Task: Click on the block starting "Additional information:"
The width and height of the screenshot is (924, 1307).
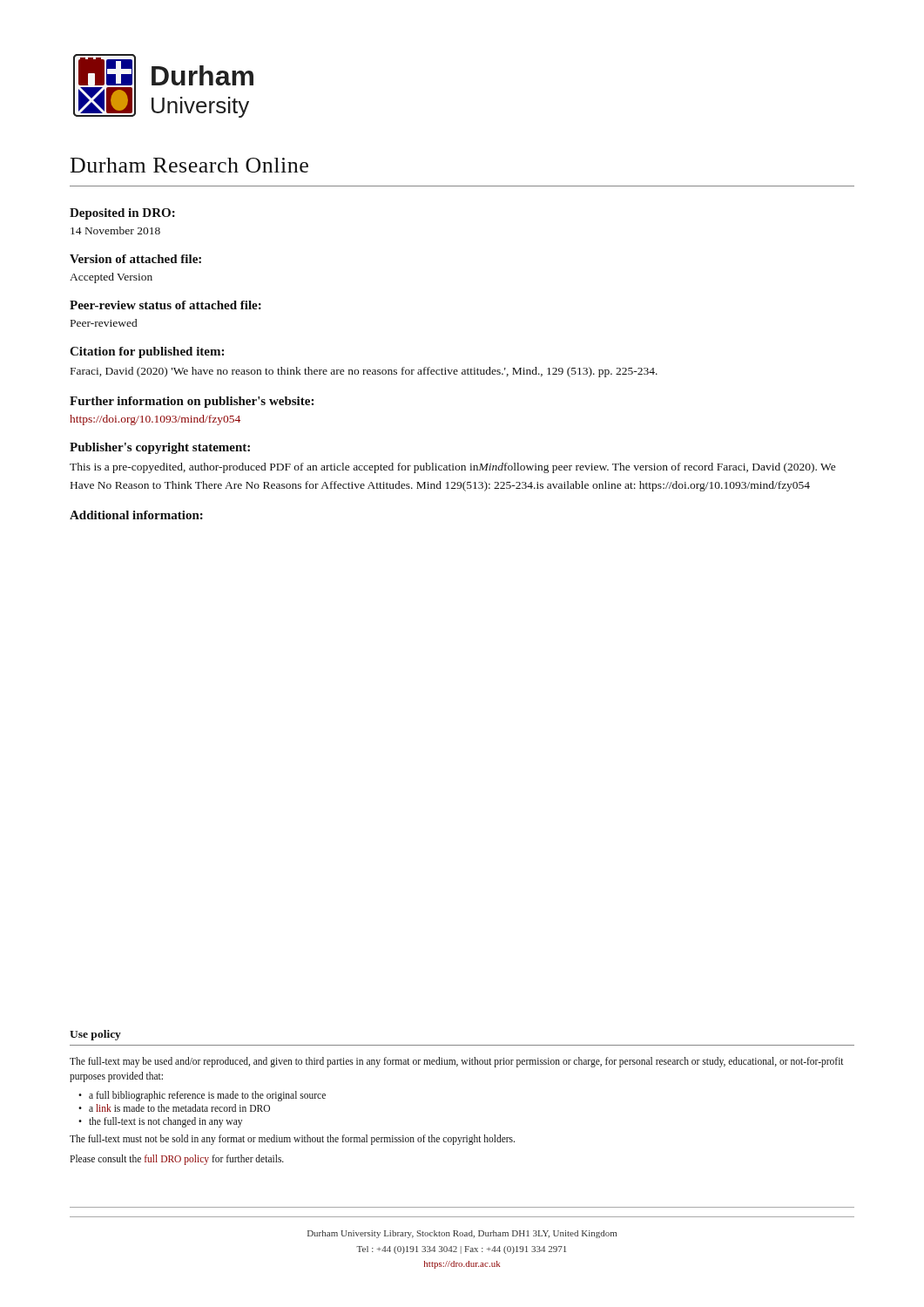Action: tap(137, 515)
